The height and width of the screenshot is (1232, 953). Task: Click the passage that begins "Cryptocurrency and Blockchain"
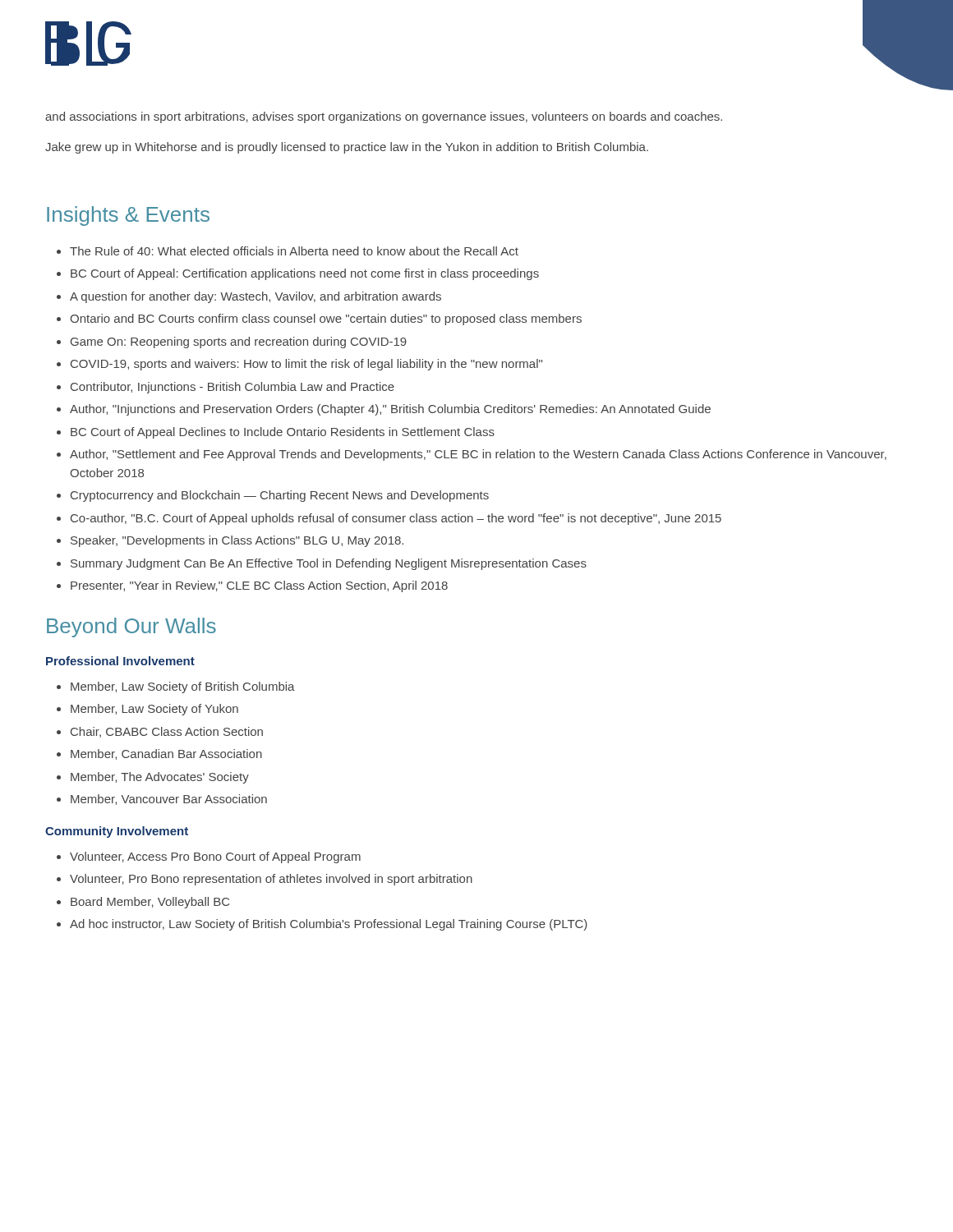[x=279, y=495]
